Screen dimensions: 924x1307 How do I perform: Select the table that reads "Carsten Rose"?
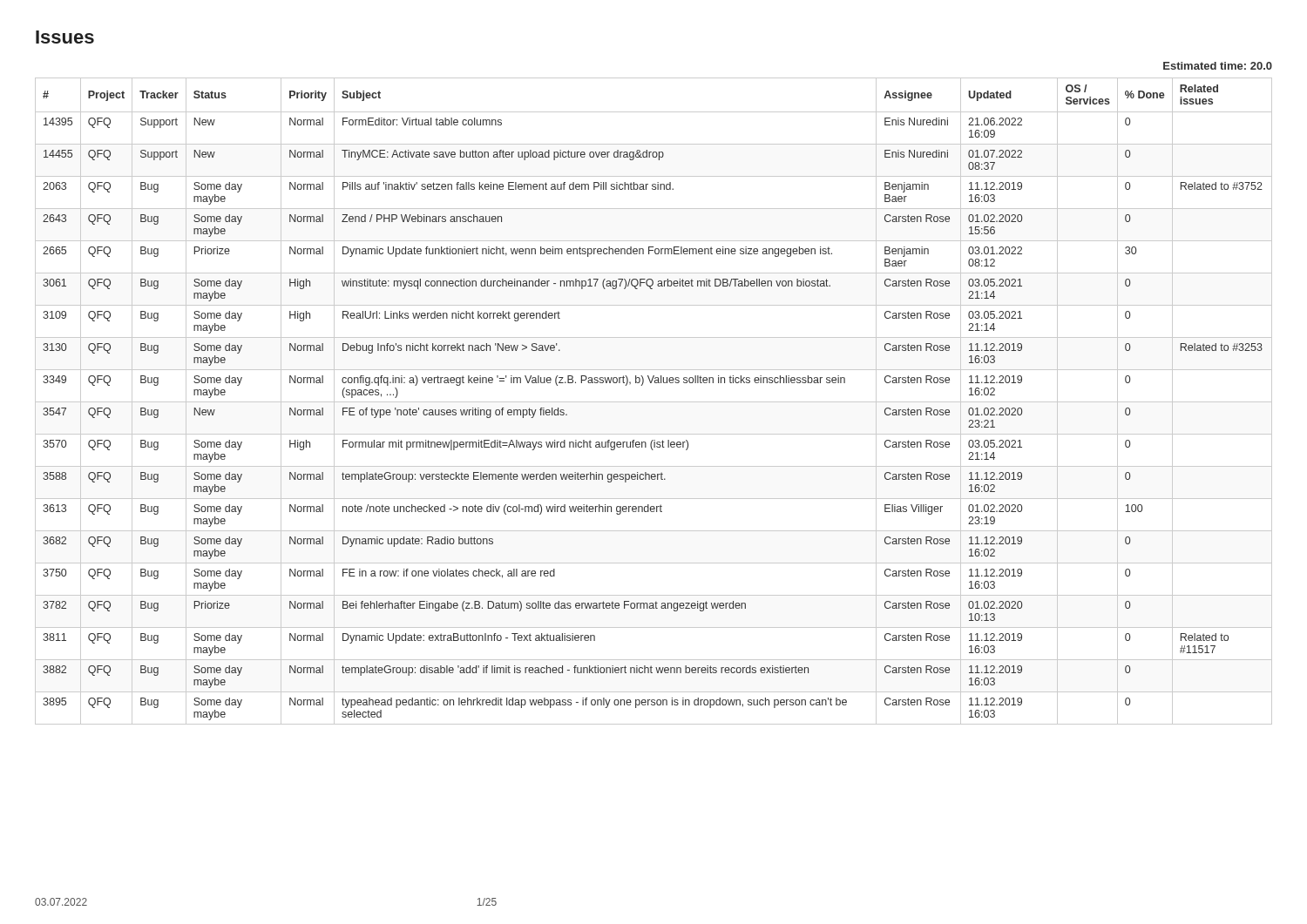click(654, 401)
